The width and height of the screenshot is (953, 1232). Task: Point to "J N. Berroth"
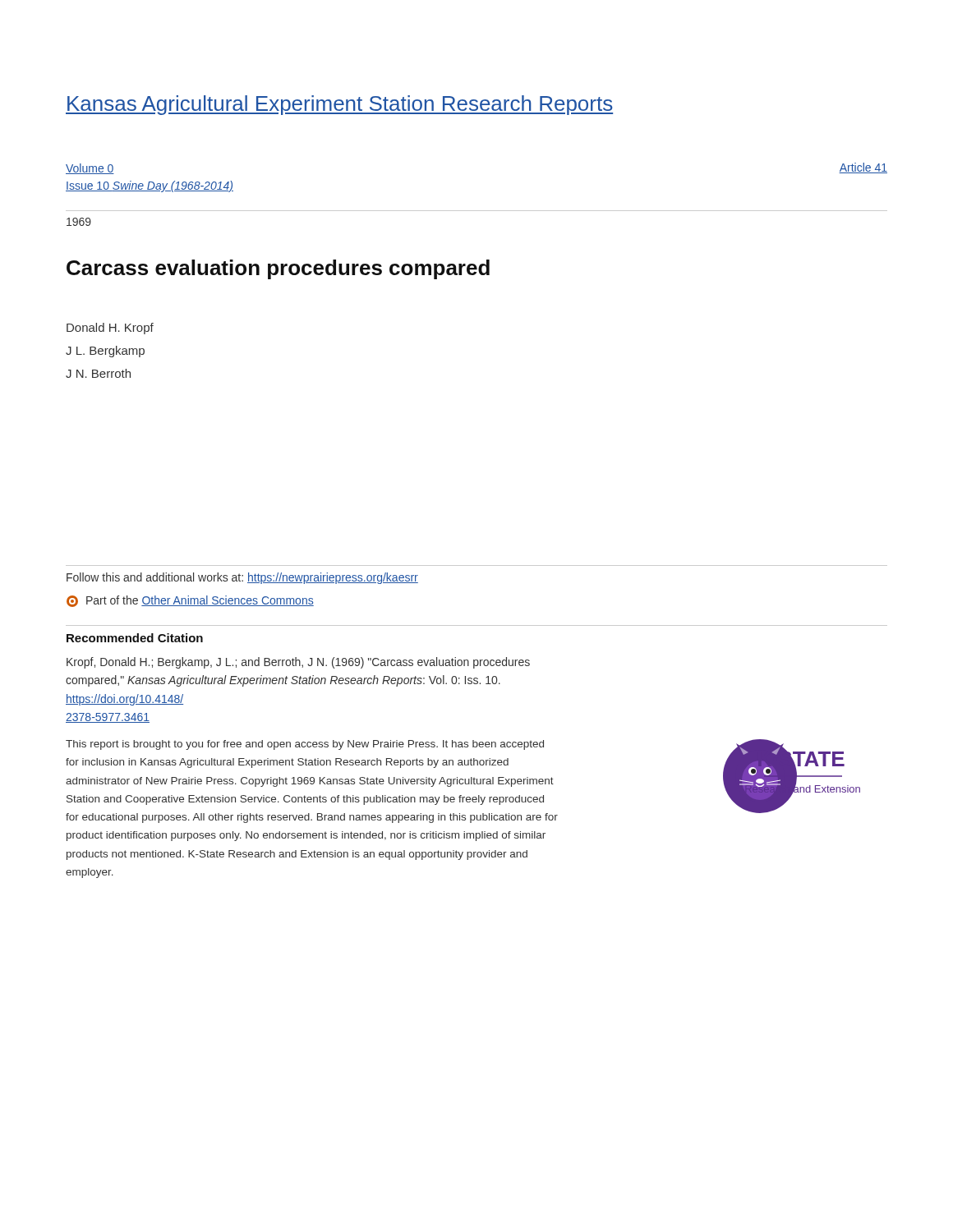point(99,373)
